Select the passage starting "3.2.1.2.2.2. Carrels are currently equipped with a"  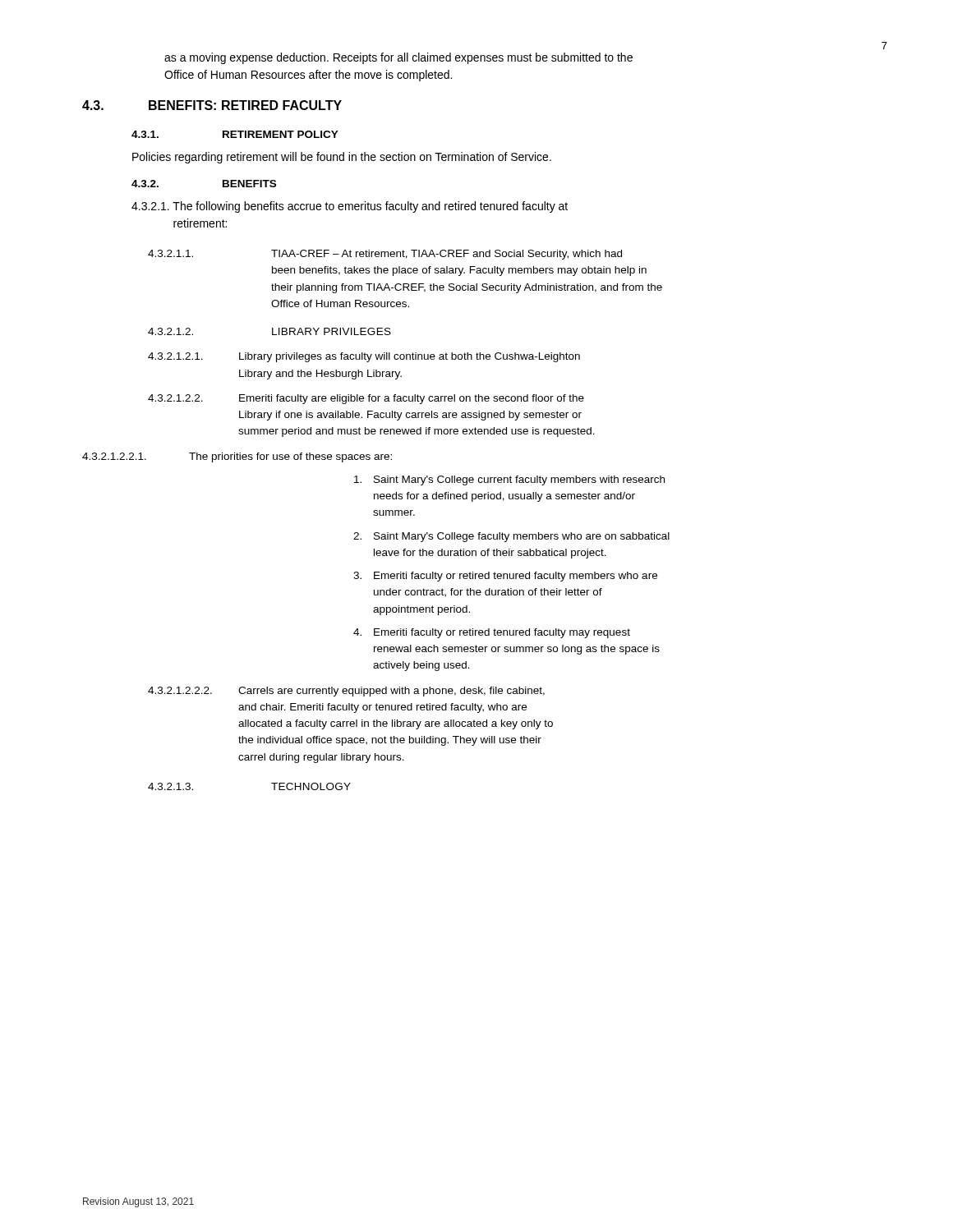[351, 724]
